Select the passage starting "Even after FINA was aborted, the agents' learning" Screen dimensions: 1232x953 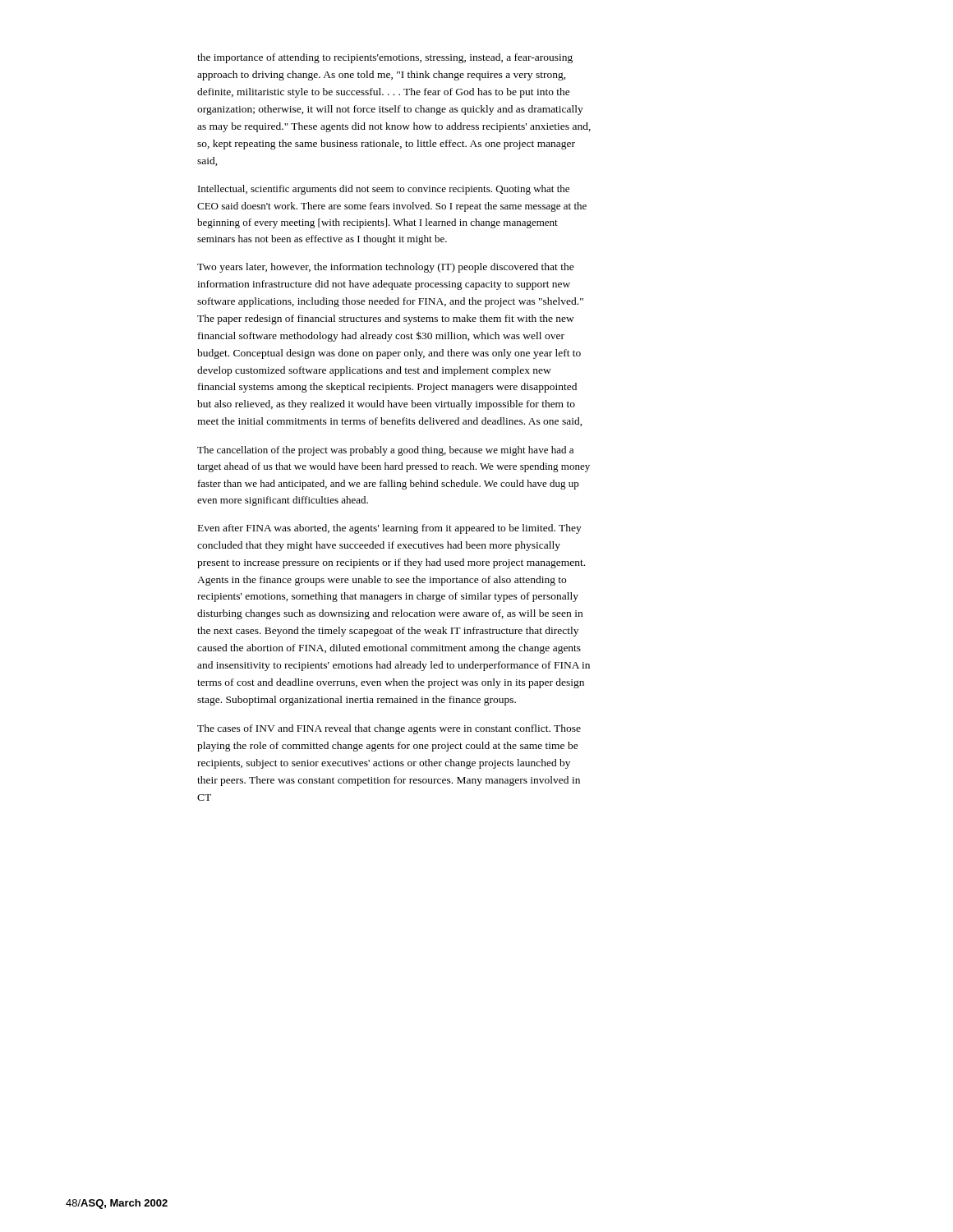click(x=394, y=613)
